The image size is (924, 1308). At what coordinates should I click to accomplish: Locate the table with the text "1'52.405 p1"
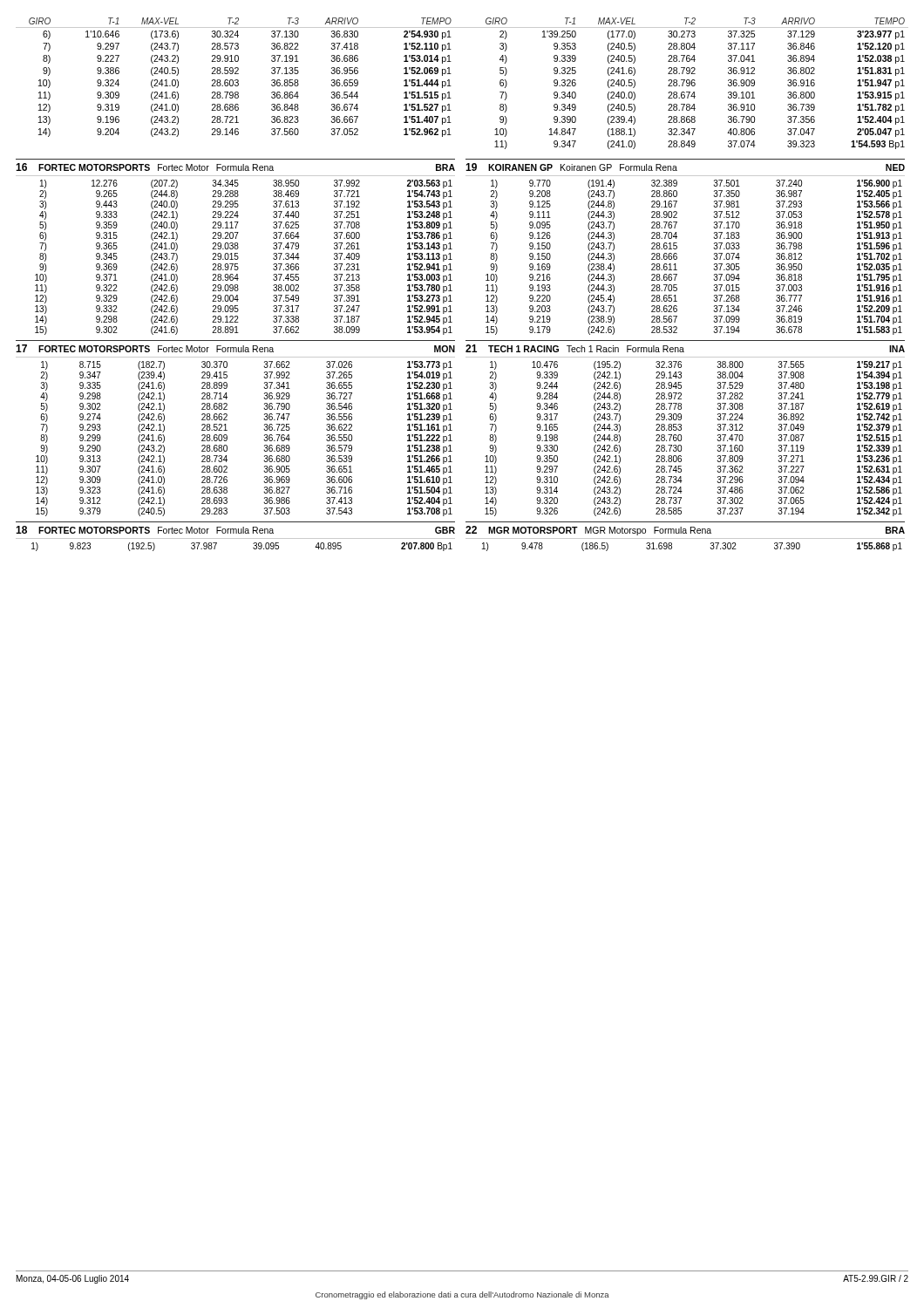pos(685,256)
